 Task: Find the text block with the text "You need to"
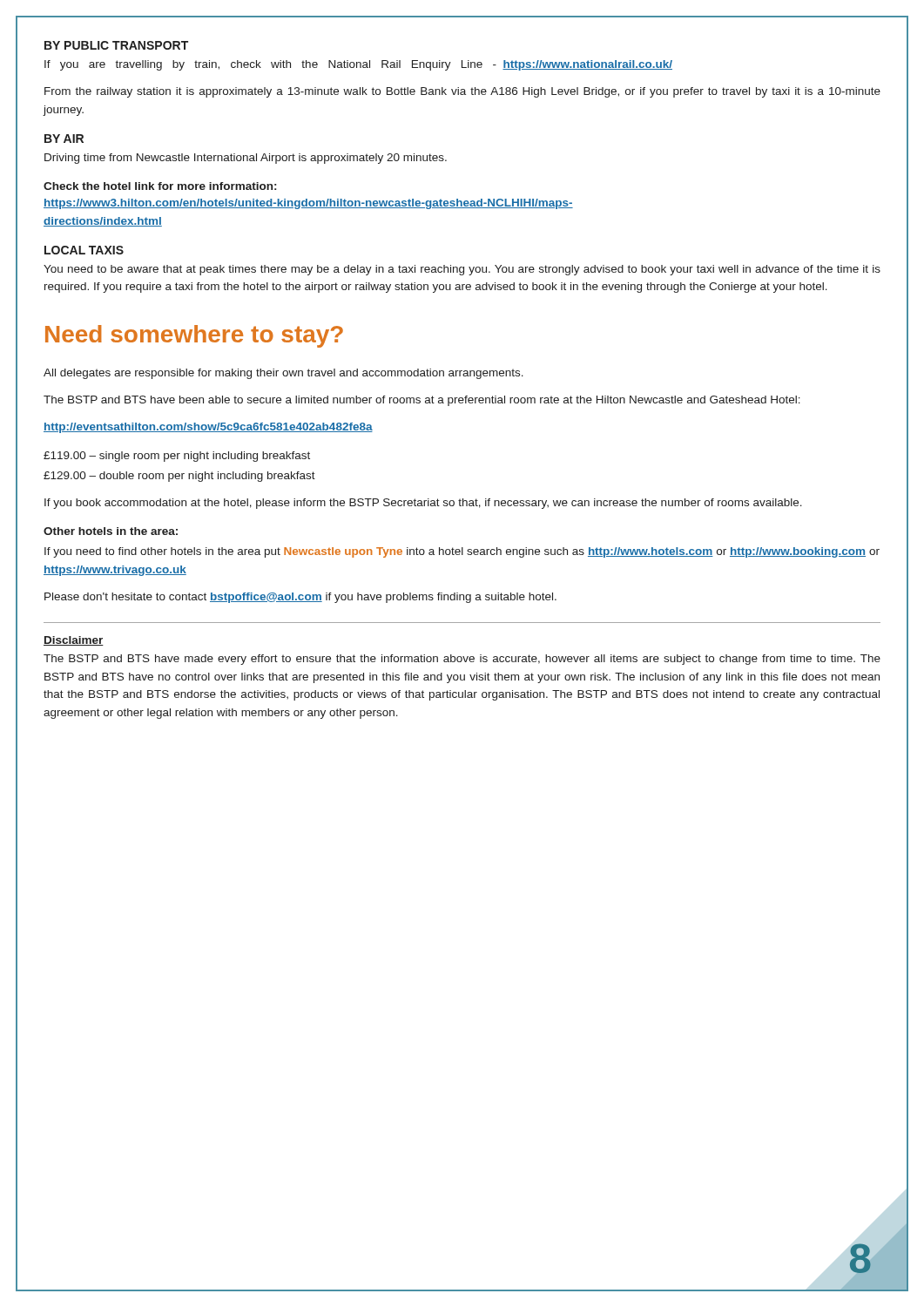[462, 278]
